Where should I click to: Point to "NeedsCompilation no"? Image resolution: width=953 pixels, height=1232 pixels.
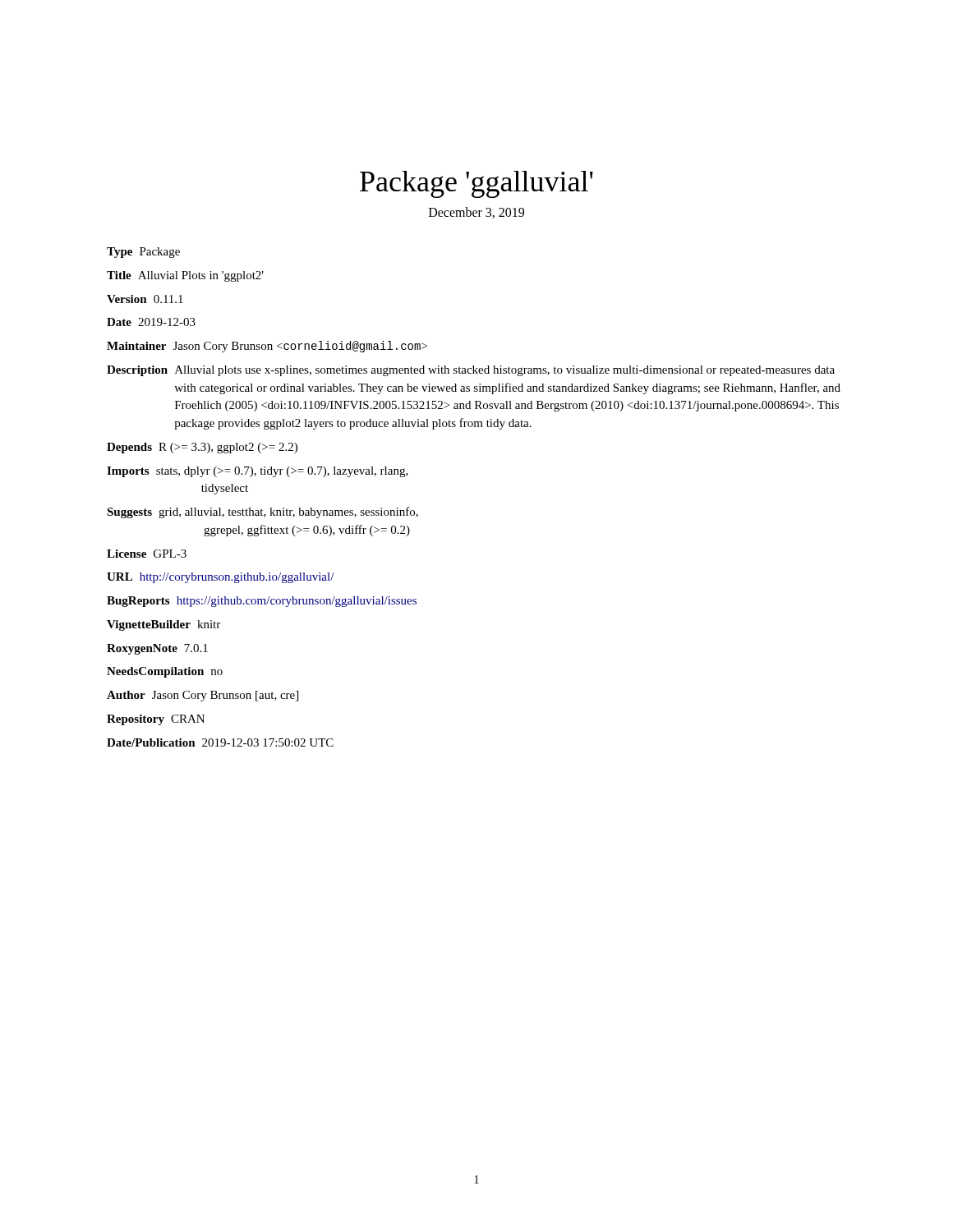[x=165, y=672]
